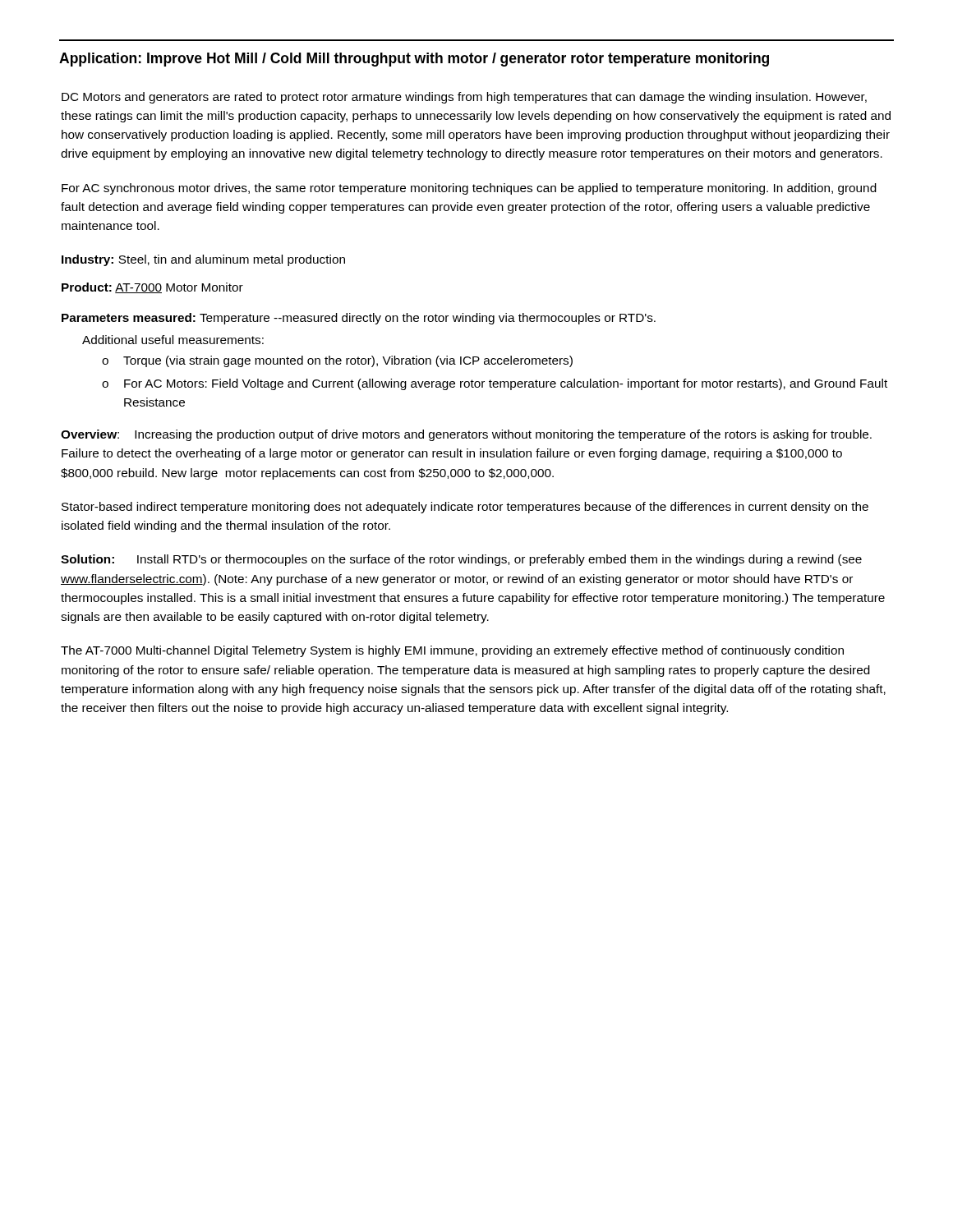
Task: Point to the block beginning "The AT-7000 Multi-channel"
Action: (474, 679)
